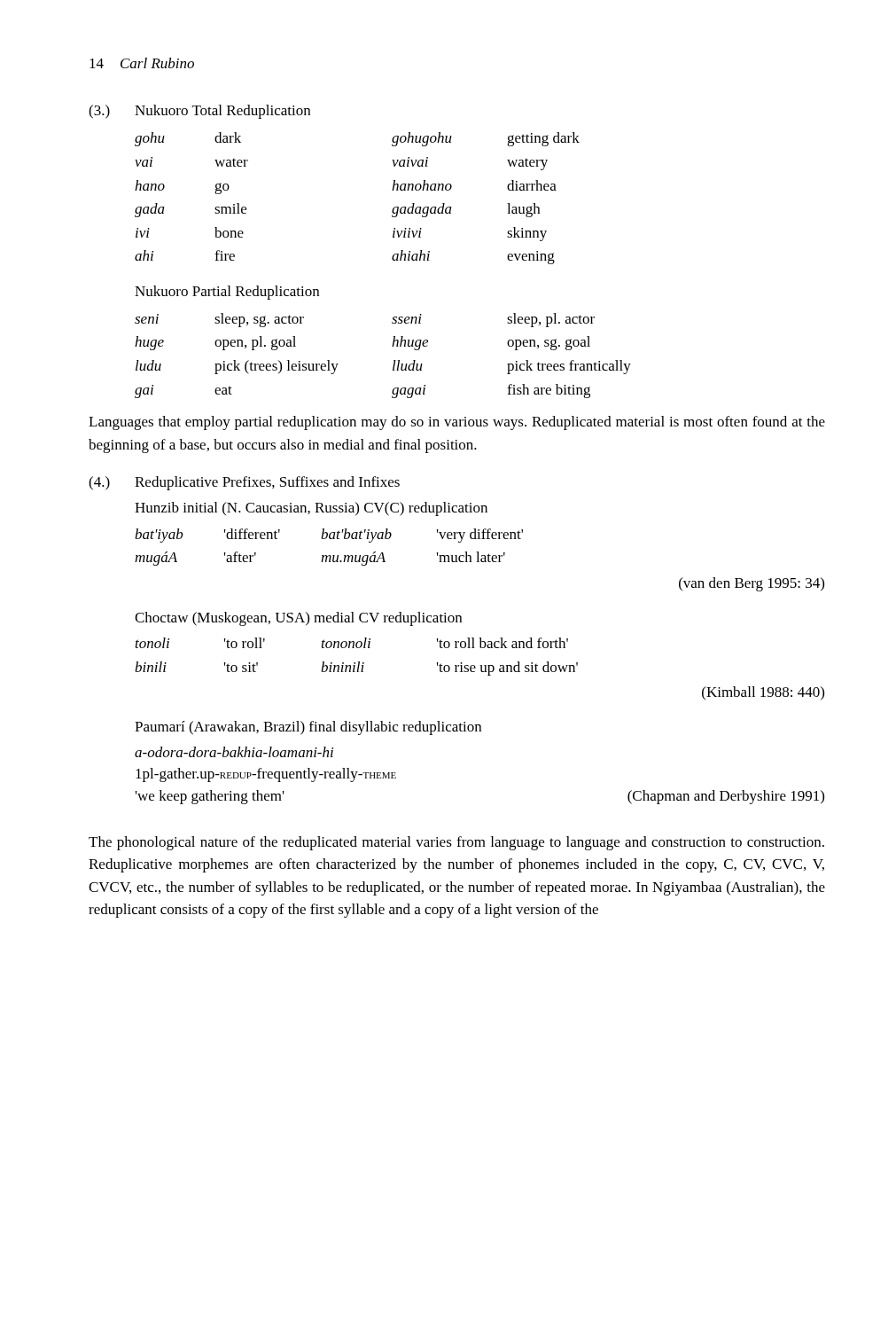Select the passage starting "(4.) Reduplicative Prefixes,"

[457, 642]
